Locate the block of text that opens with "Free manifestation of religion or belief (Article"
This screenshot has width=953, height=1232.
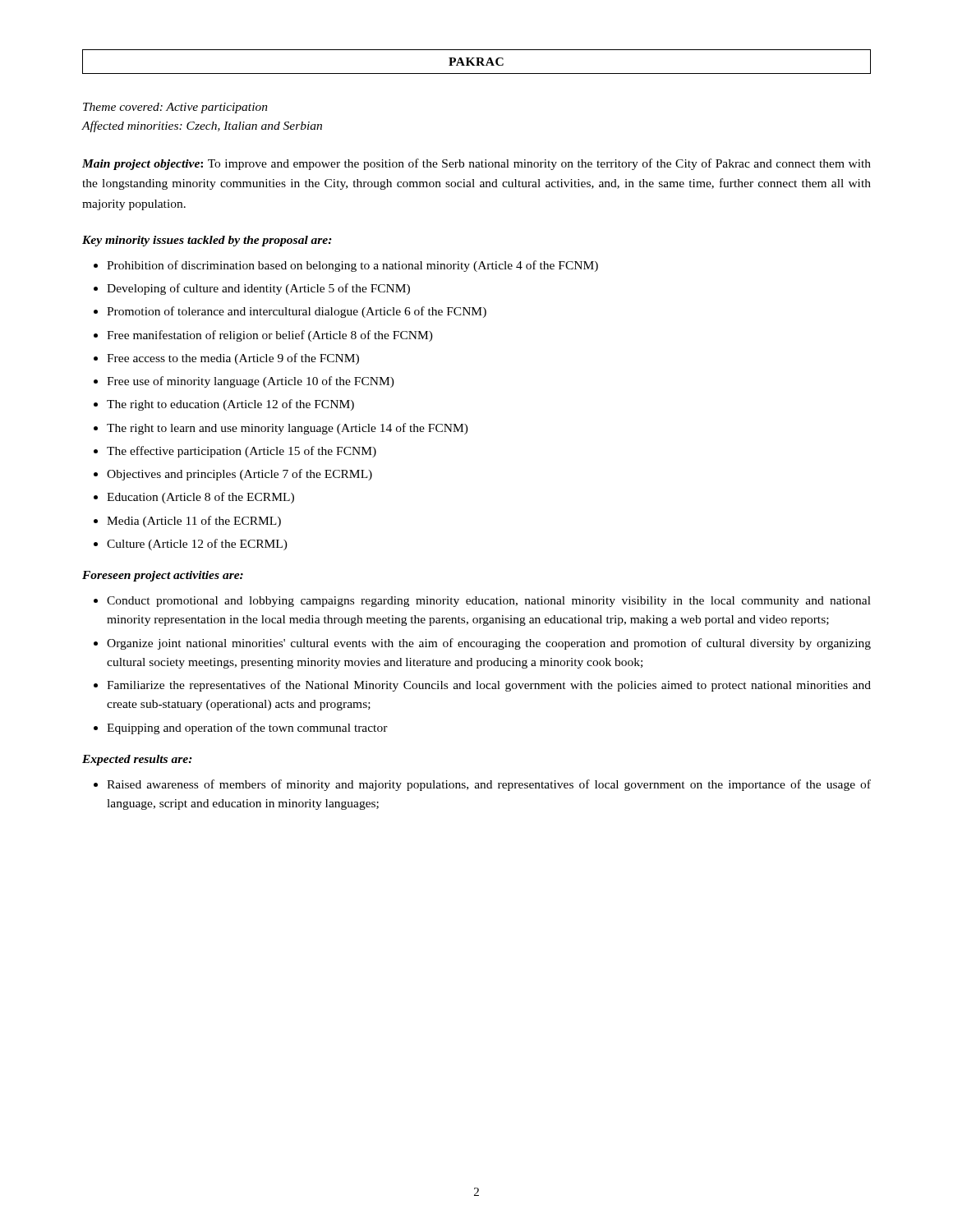click(x=270, y=334)
